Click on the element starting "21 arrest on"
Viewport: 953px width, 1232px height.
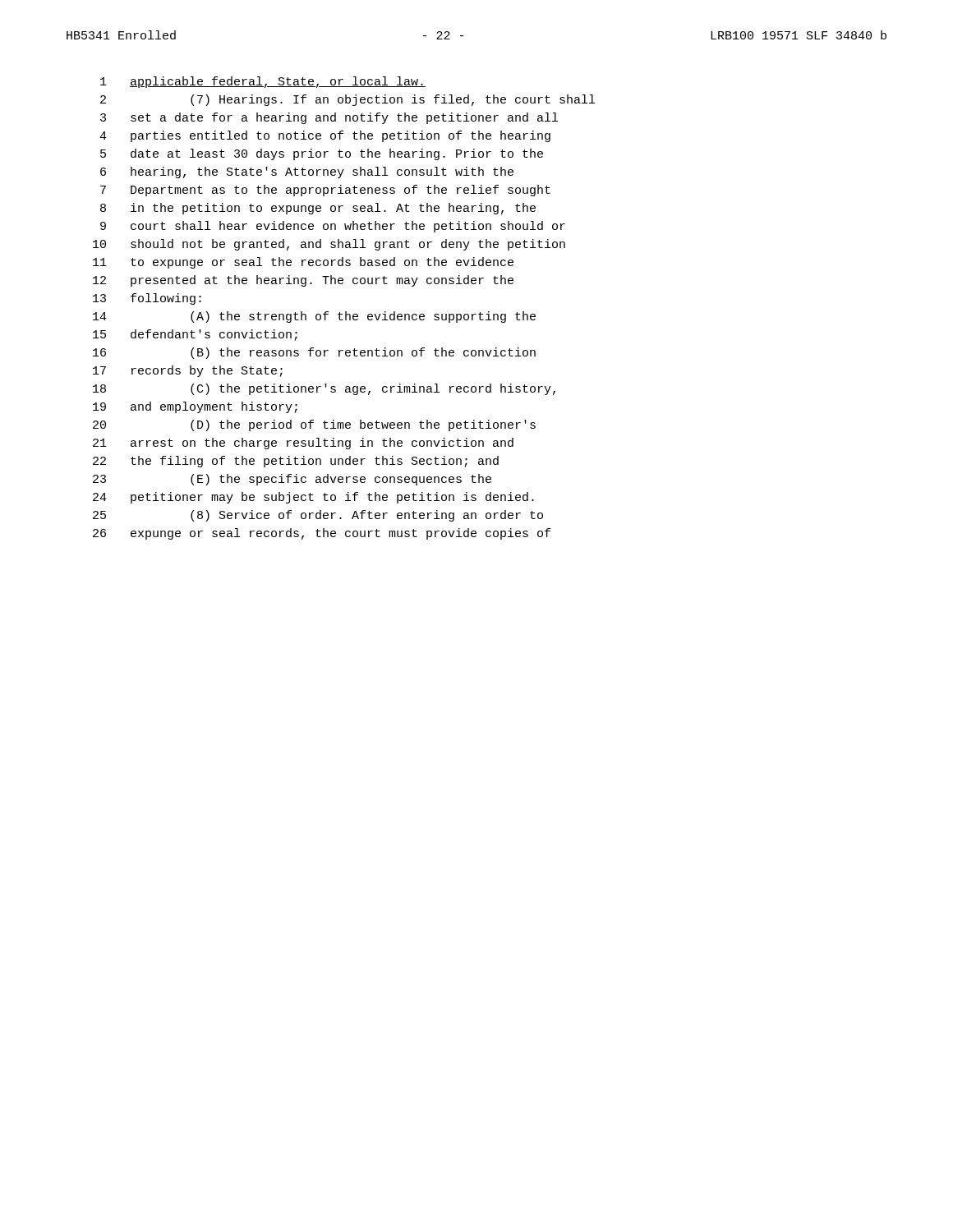point(476,444)
